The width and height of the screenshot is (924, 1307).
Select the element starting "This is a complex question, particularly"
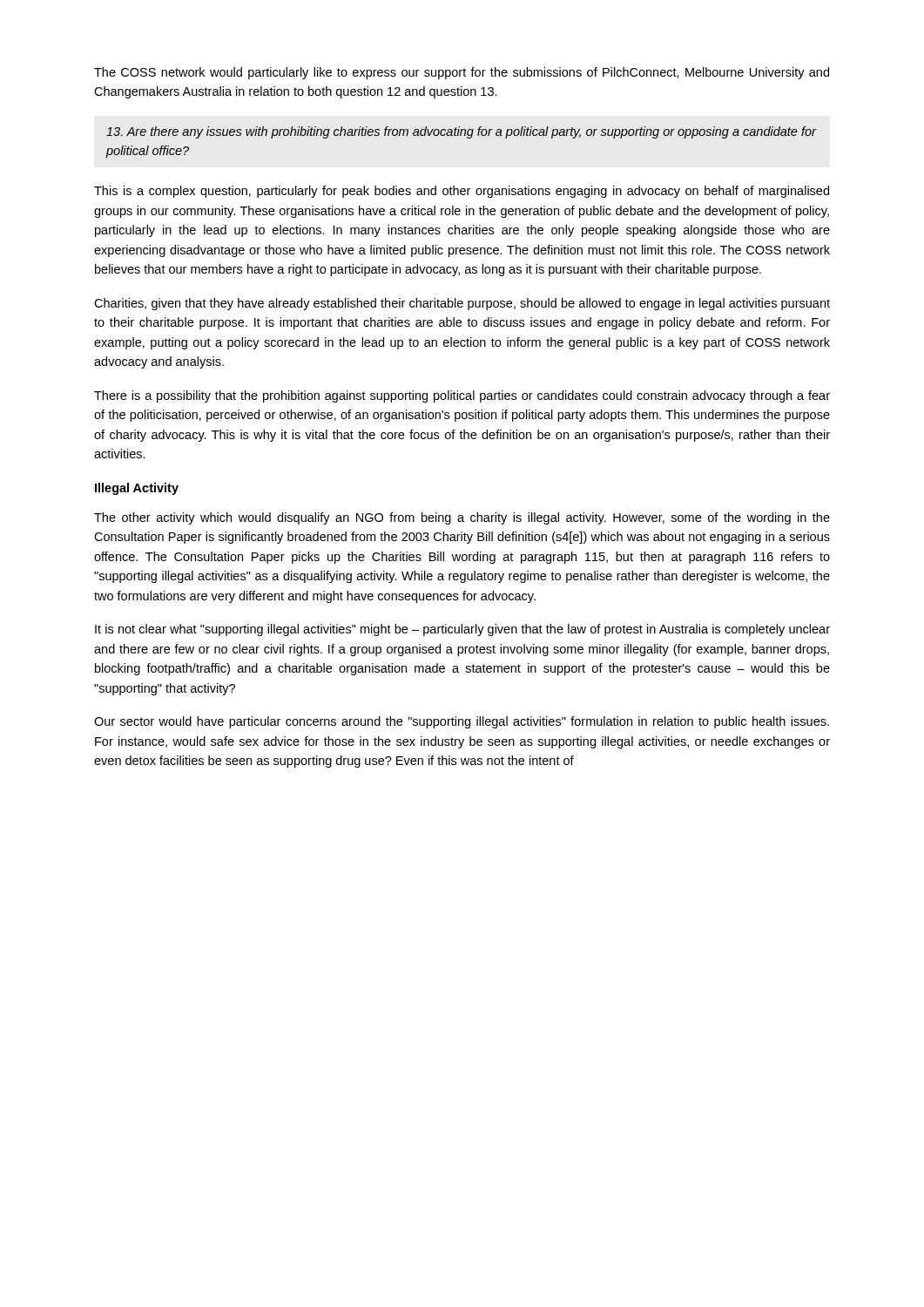point(462,231)
